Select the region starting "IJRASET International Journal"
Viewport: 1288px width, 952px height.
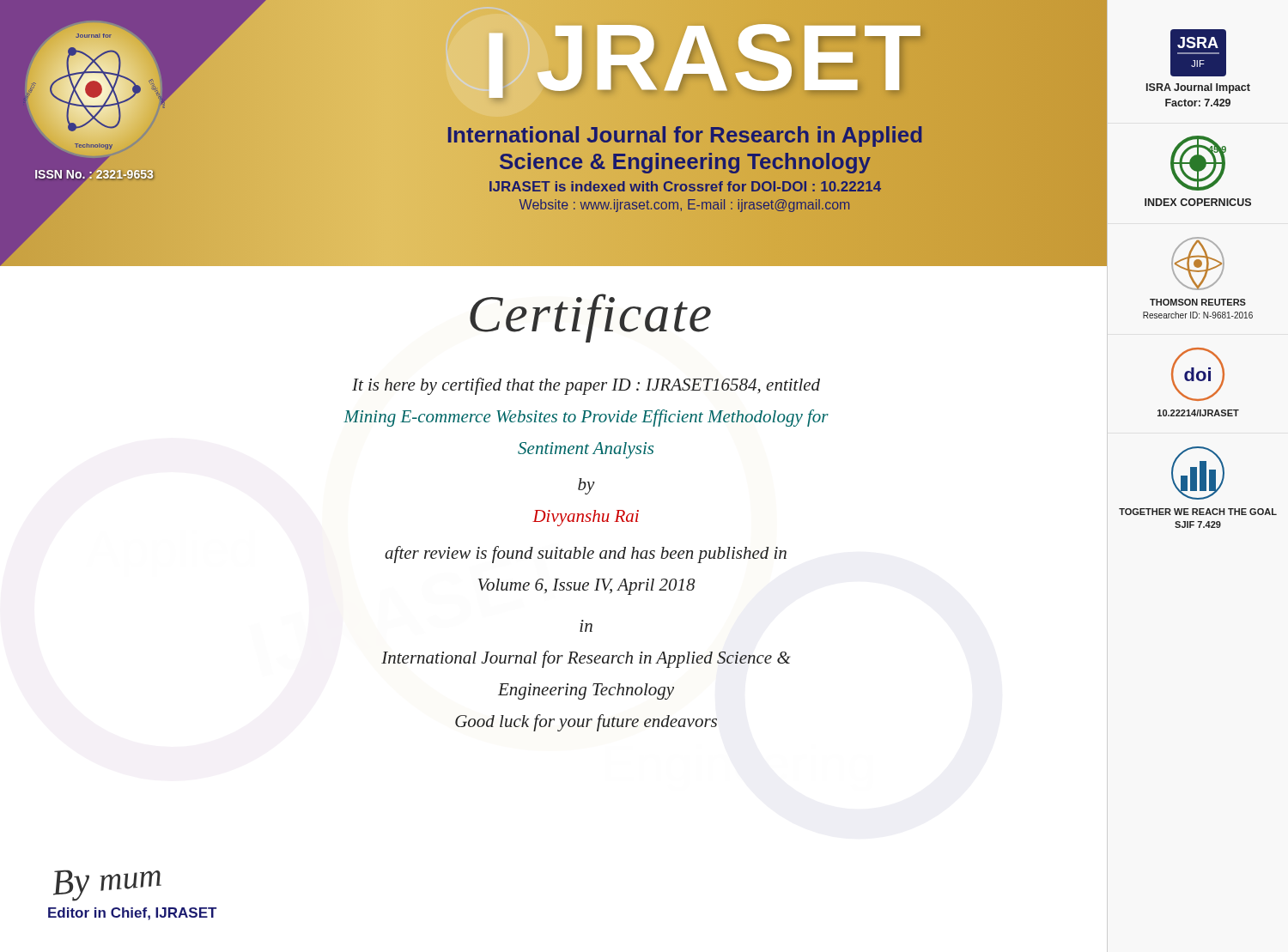coord(685,112)
